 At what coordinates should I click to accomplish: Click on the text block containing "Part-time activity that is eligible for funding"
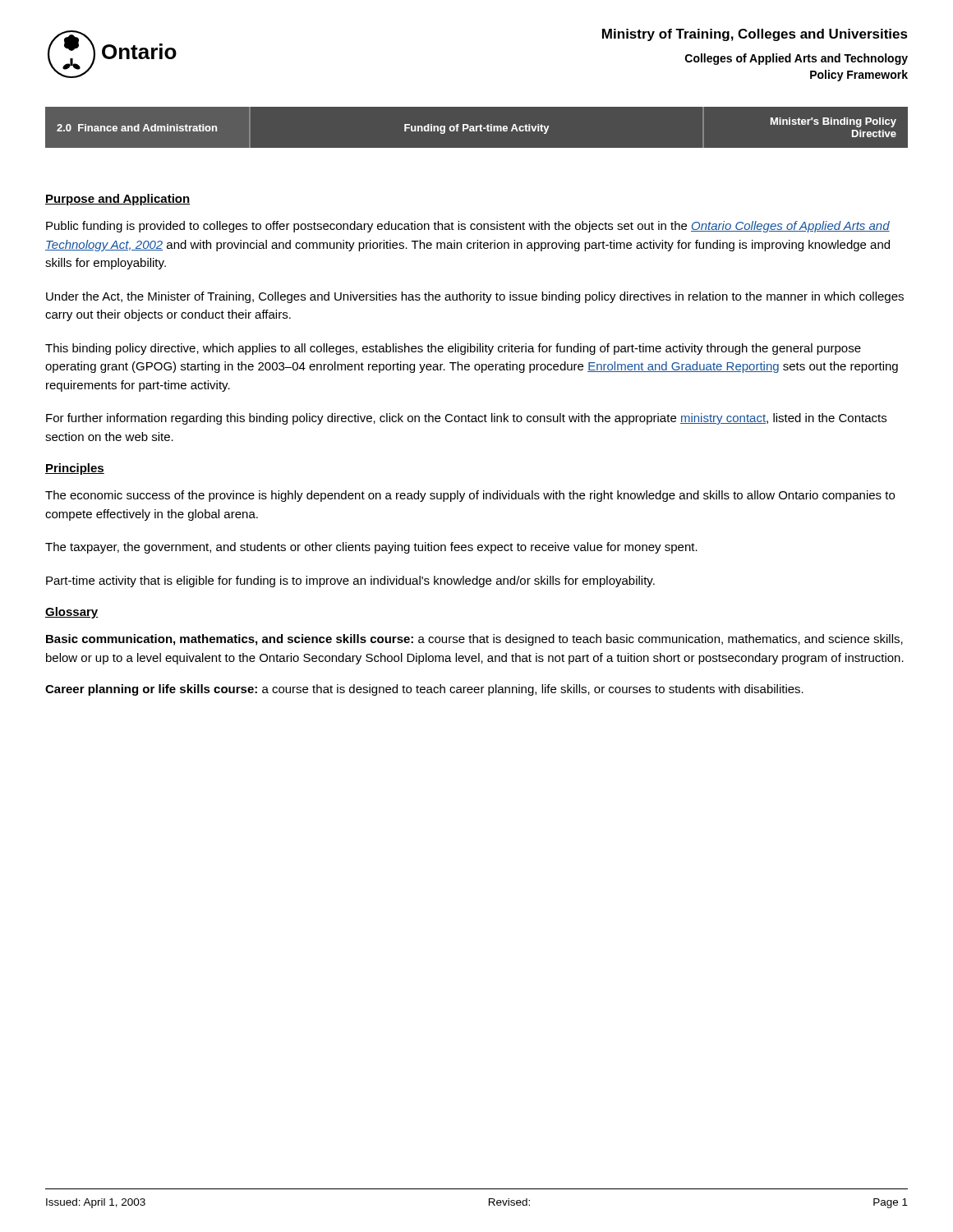350,580
